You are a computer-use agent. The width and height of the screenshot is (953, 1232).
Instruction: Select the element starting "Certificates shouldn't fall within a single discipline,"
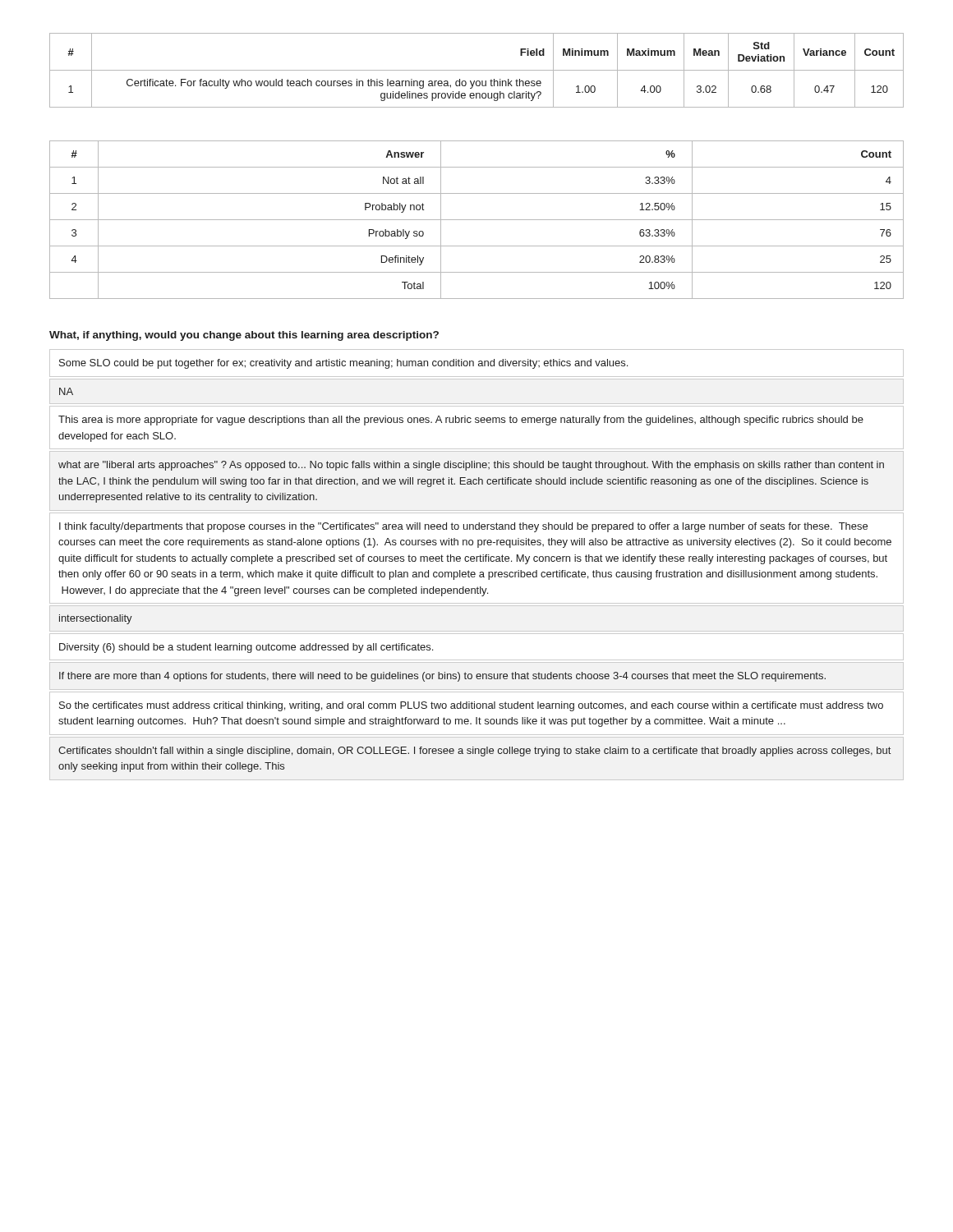pos(475,758)
